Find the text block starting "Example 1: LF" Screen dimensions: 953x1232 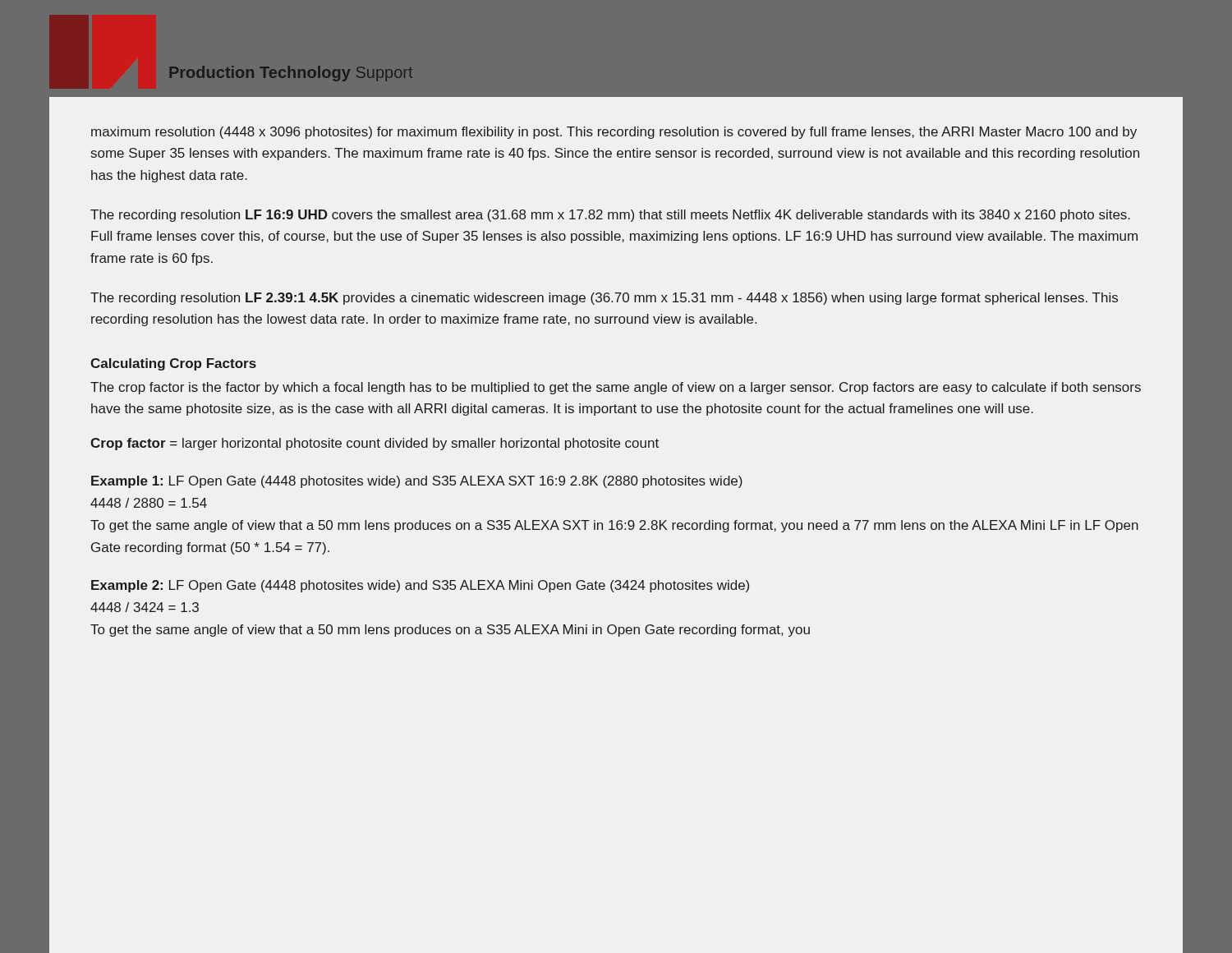[614, 514]
